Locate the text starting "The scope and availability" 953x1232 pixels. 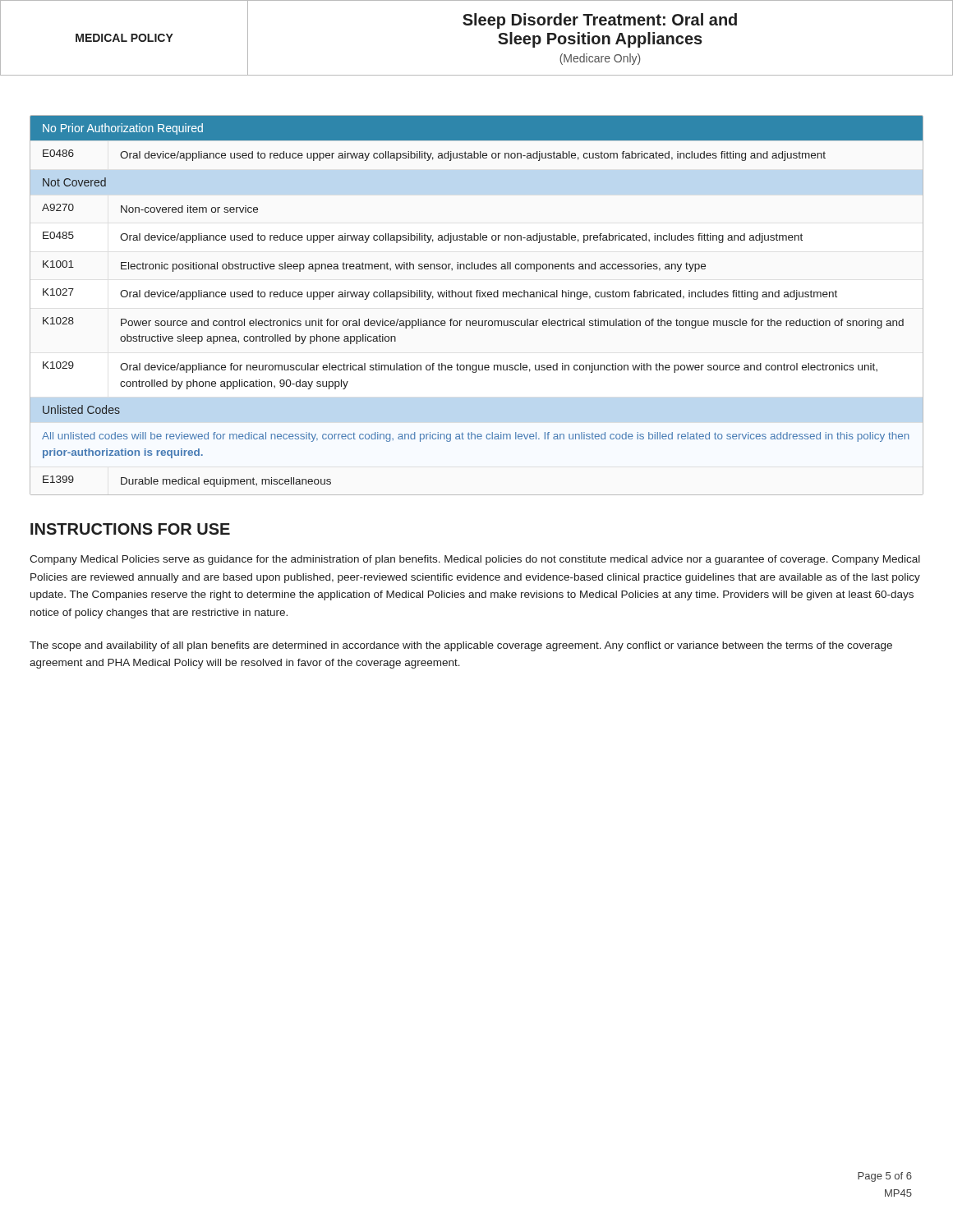coord(461,654)
